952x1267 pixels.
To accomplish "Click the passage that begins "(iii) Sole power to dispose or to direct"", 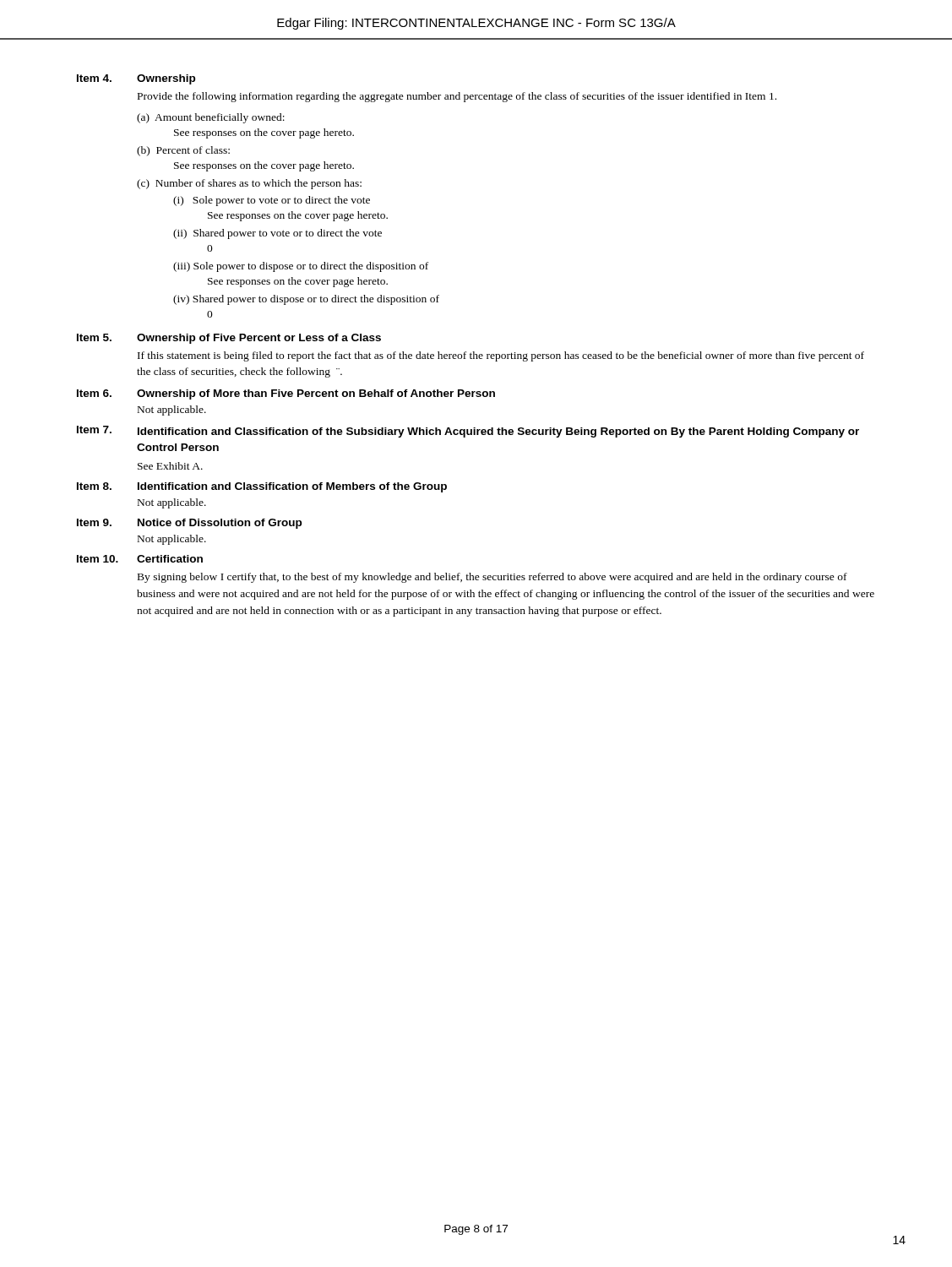I will click(x=301, y=265).
